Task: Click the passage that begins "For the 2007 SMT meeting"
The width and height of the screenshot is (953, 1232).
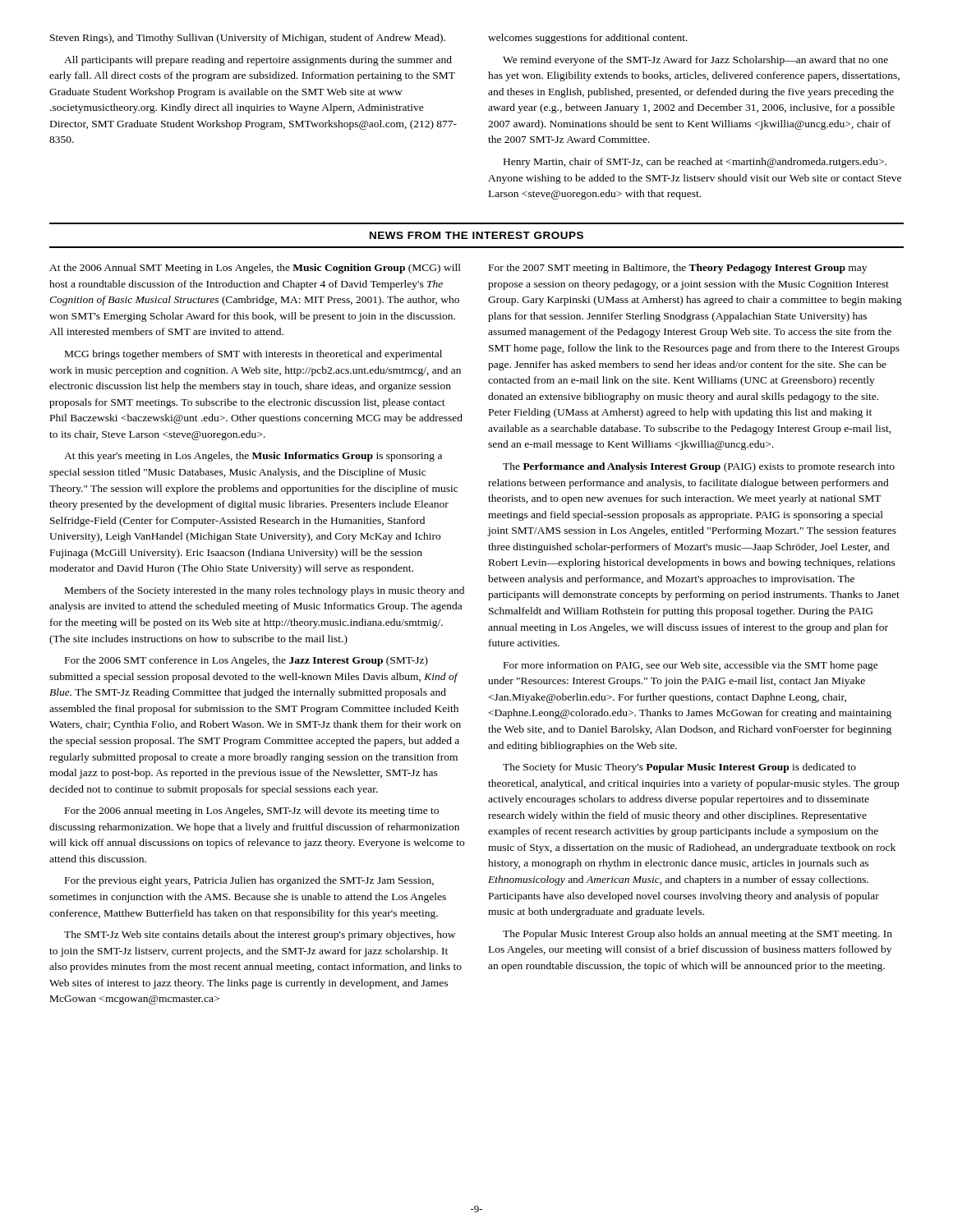Action: tap(696, 617)
